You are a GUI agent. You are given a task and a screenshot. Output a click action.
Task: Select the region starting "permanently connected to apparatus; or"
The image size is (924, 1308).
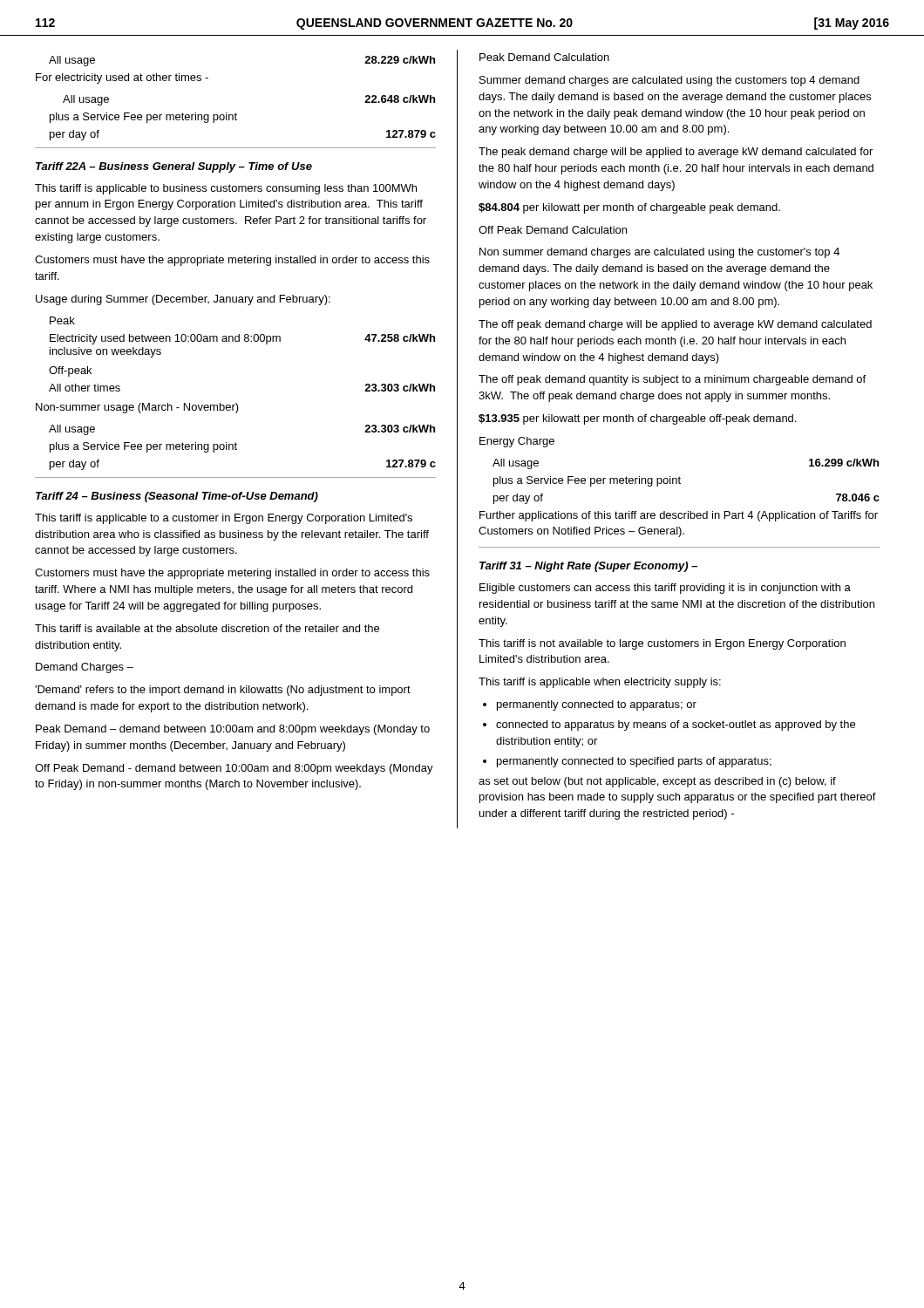tap(596, 704)
